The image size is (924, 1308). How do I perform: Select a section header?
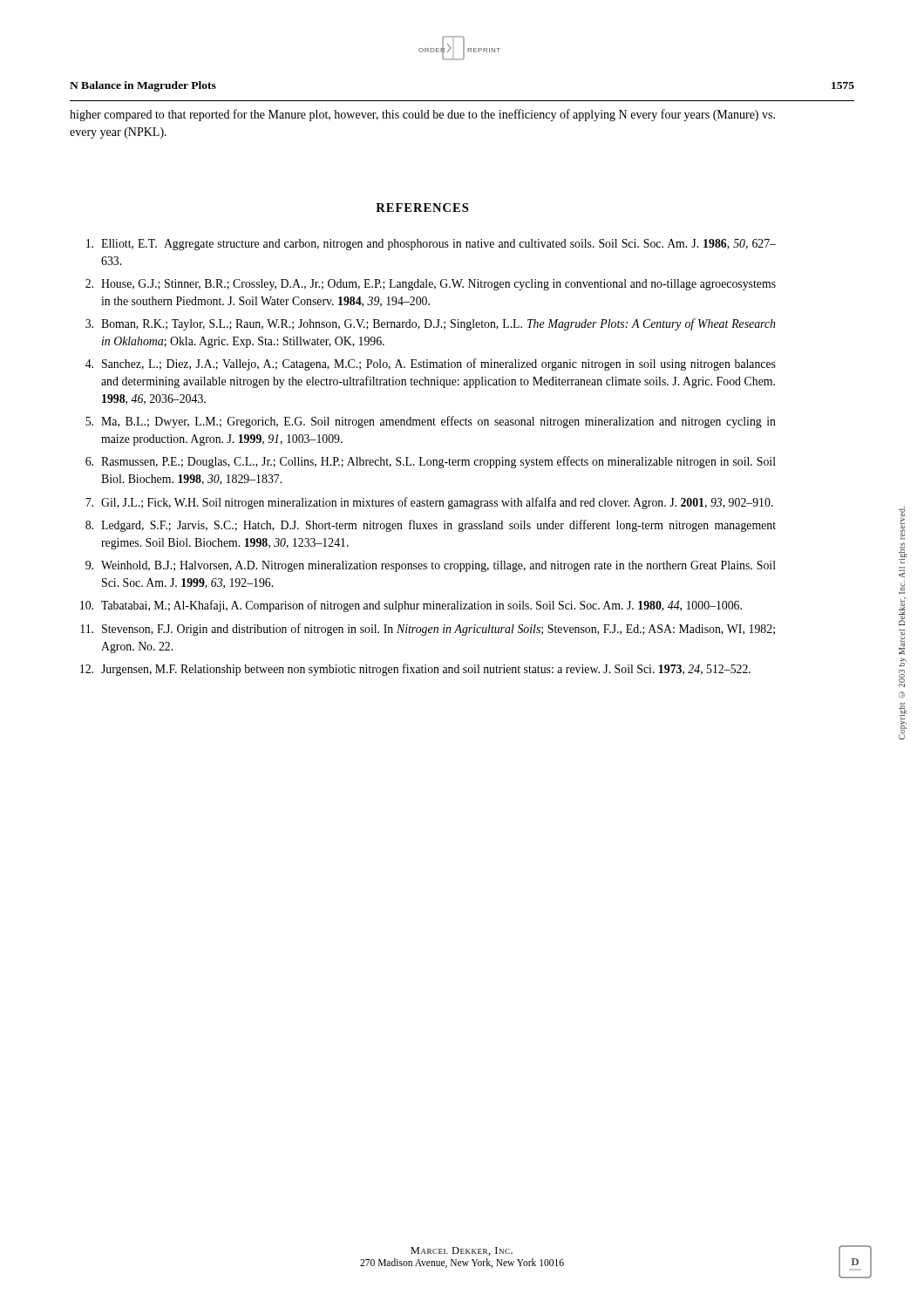tap(423, 208)
